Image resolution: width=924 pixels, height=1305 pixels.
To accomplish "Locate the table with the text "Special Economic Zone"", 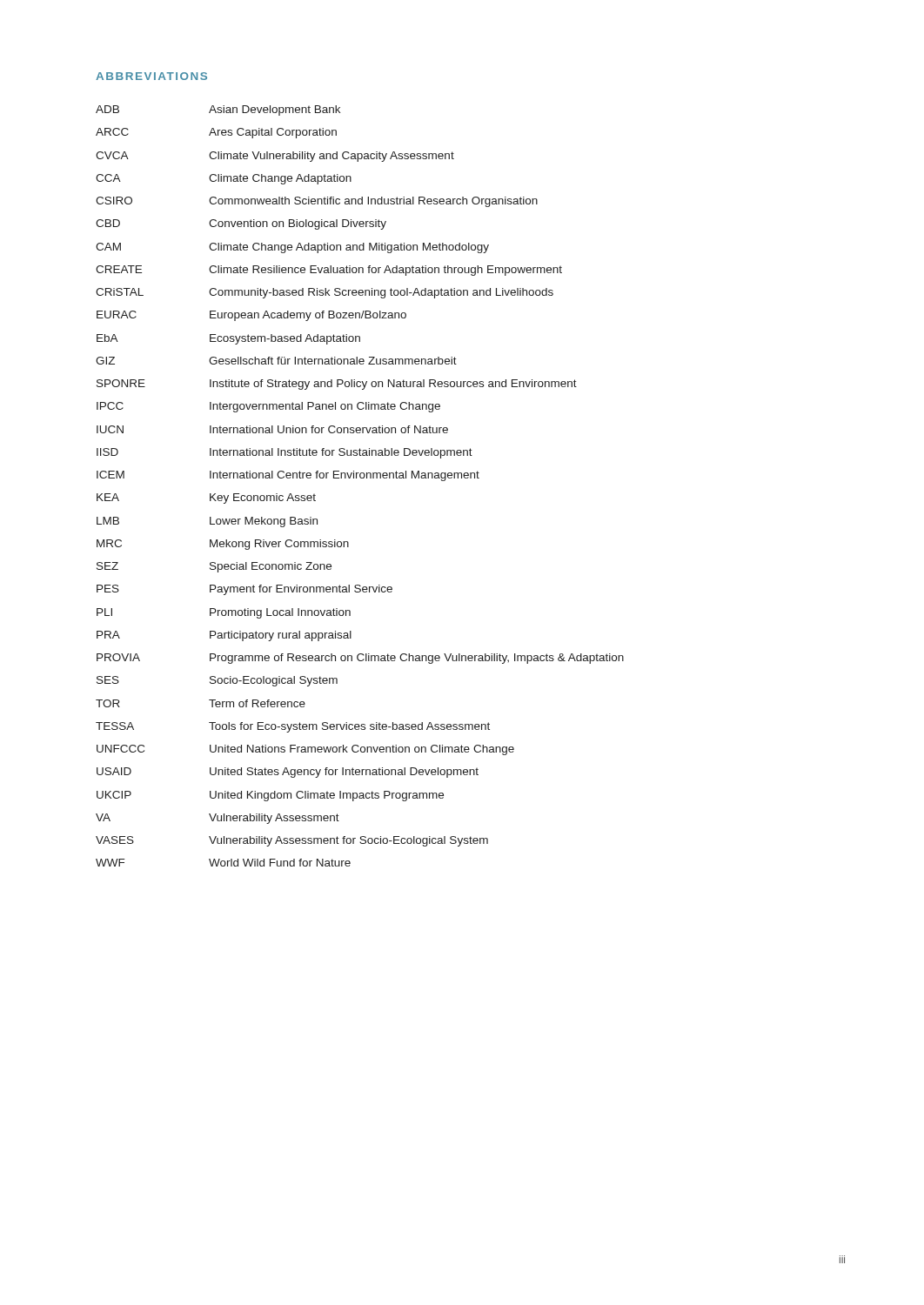I will [x=471, y=487].
